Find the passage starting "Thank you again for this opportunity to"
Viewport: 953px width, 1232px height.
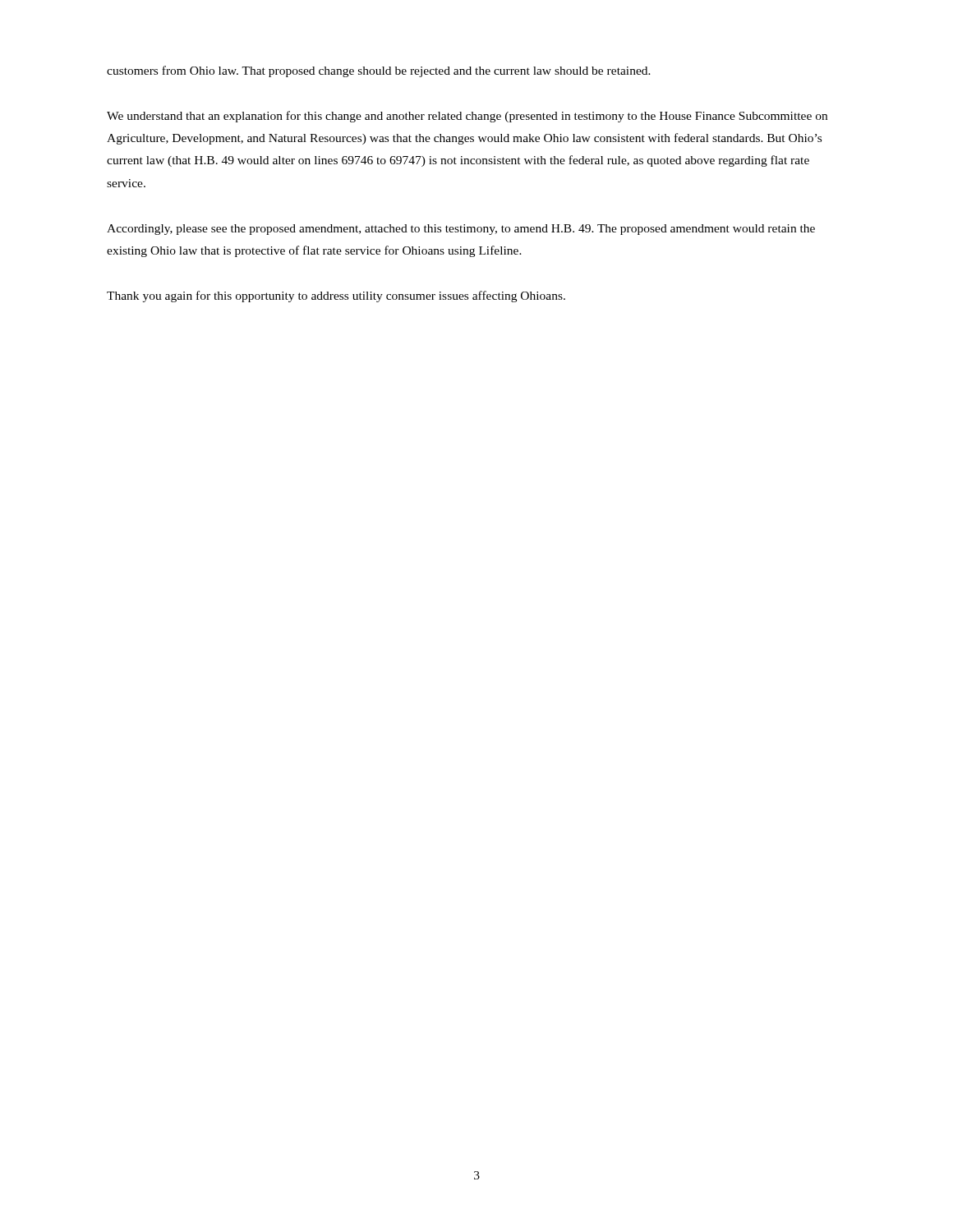click(336, 295)
